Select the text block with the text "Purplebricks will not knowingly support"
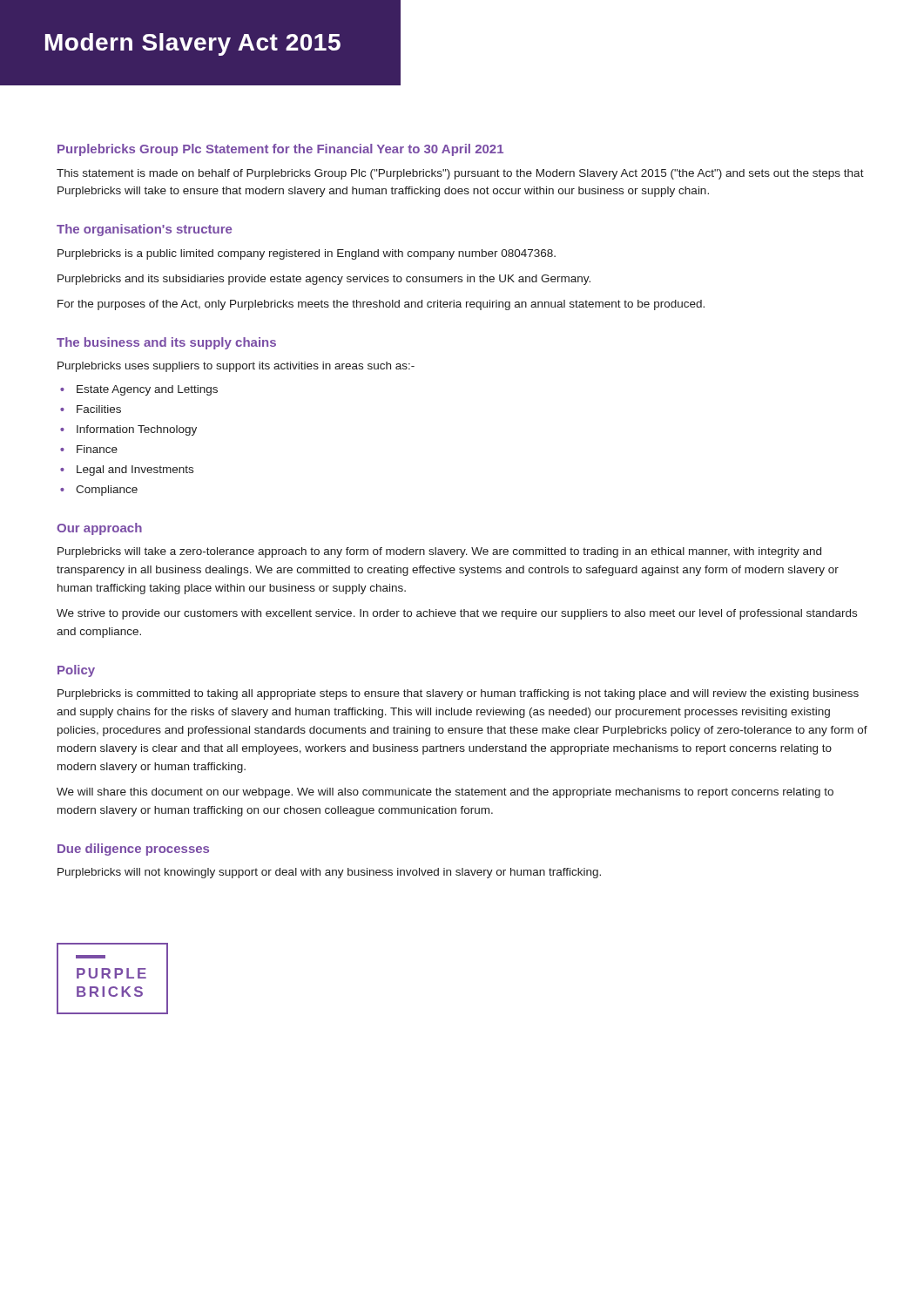 (x=329, y=872)
